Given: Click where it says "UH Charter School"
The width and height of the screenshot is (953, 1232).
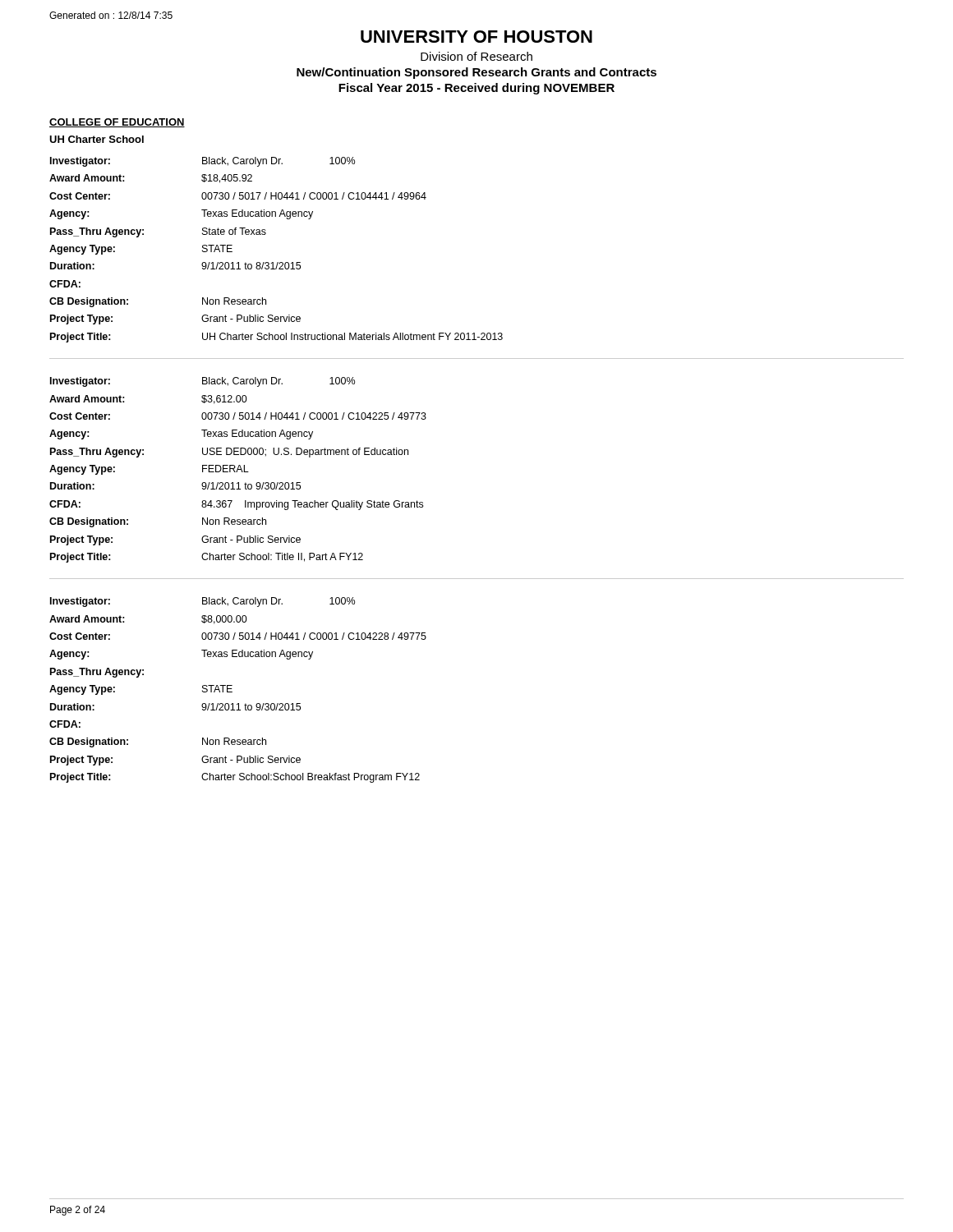Looking at the screenshot, I should pos(97,139).
